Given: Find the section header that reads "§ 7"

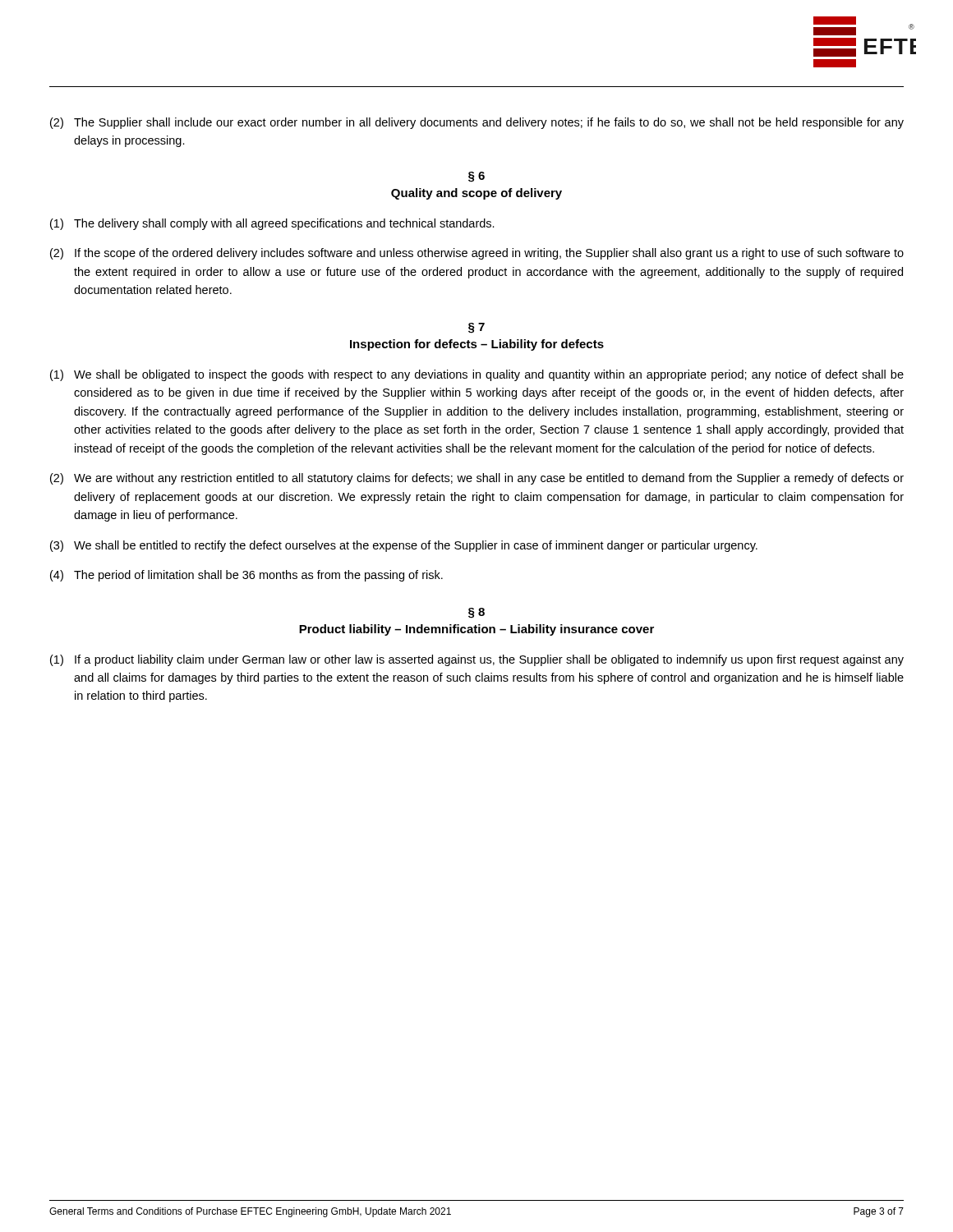Looking at the screenshot, I should (x=476, y=326).
